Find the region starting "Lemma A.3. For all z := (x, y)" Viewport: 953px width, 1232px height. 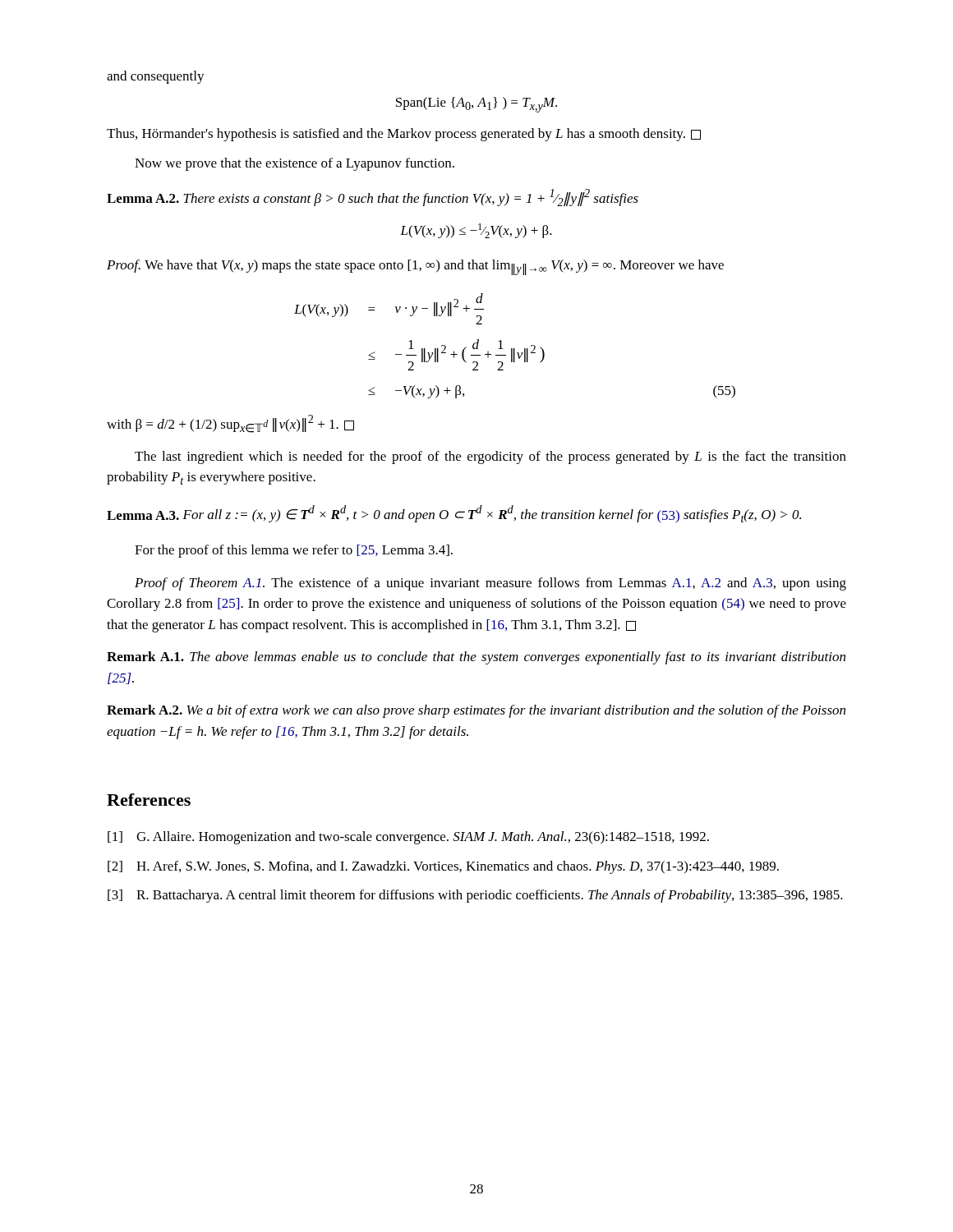point(476,515)
